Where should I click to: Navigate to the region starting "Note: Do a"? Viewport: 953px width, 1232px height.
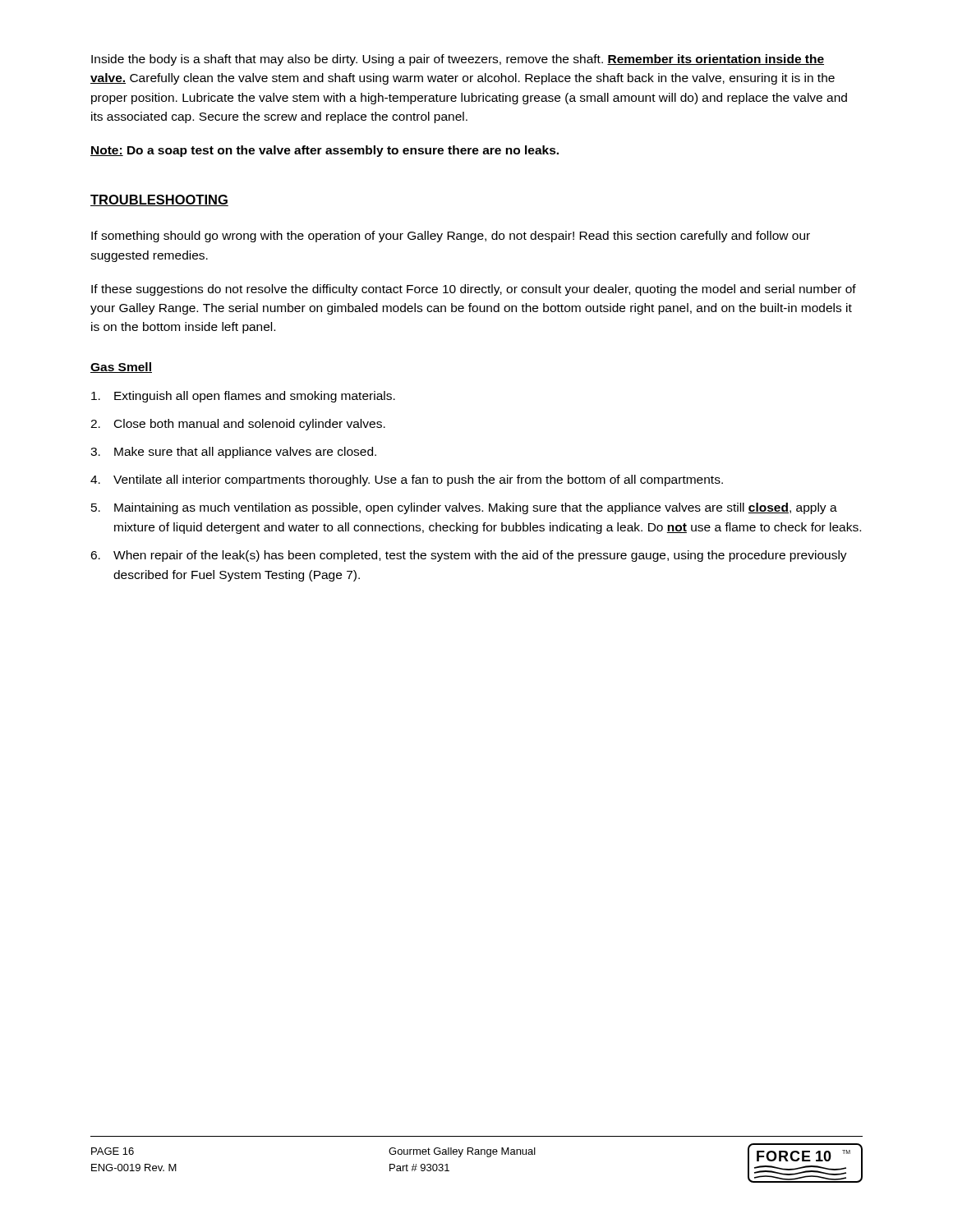pyautogui.click(x=325, y=150)
